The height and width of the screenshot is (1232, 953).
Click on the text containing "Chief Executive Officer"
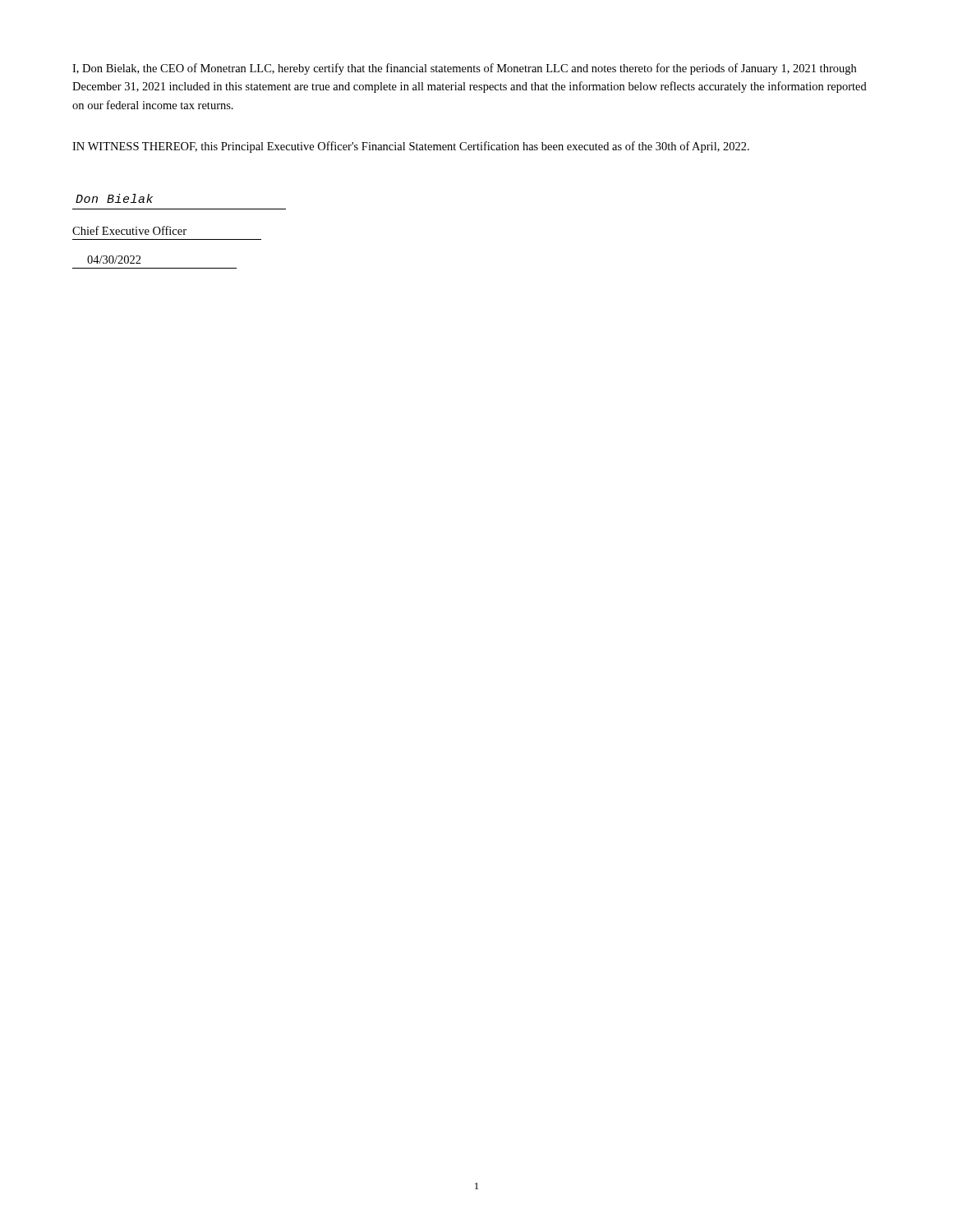click(x=167, y=232)
